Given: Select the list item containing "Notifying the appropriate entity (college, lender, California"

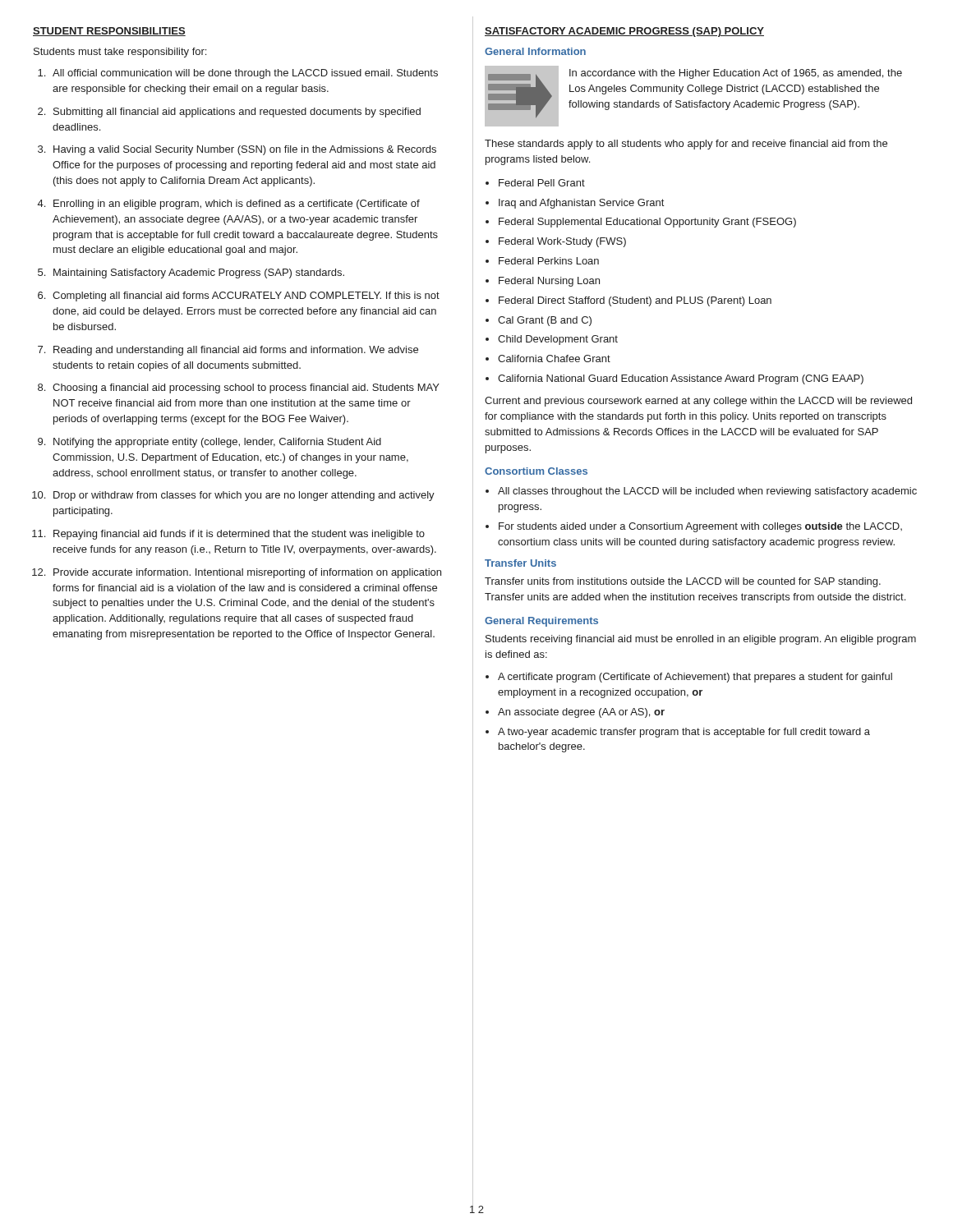Looking at the screenshot, I should coord(231,457).
